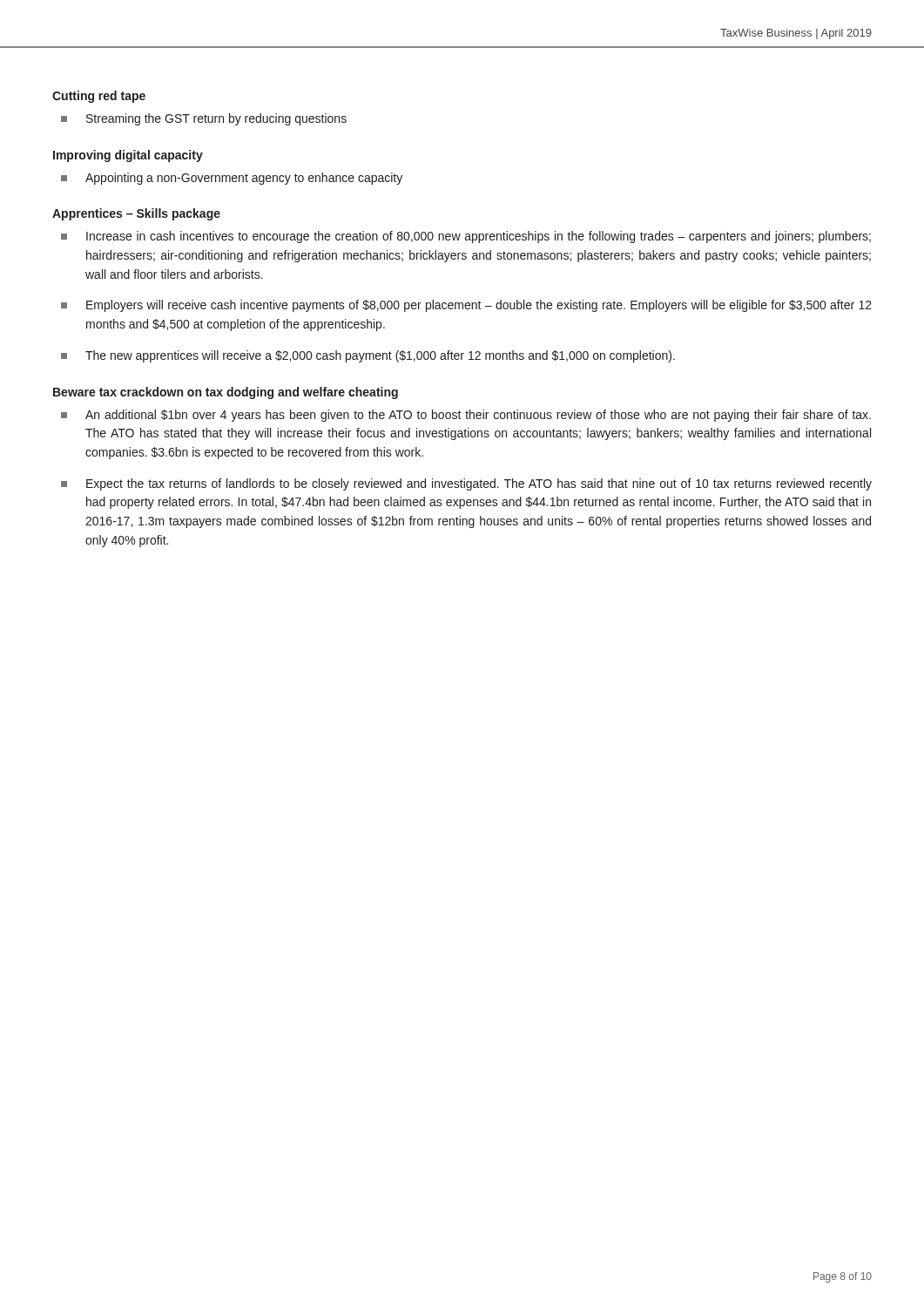Click on the block starting "Streaming the GST return by"

click(x=204, y=119)
